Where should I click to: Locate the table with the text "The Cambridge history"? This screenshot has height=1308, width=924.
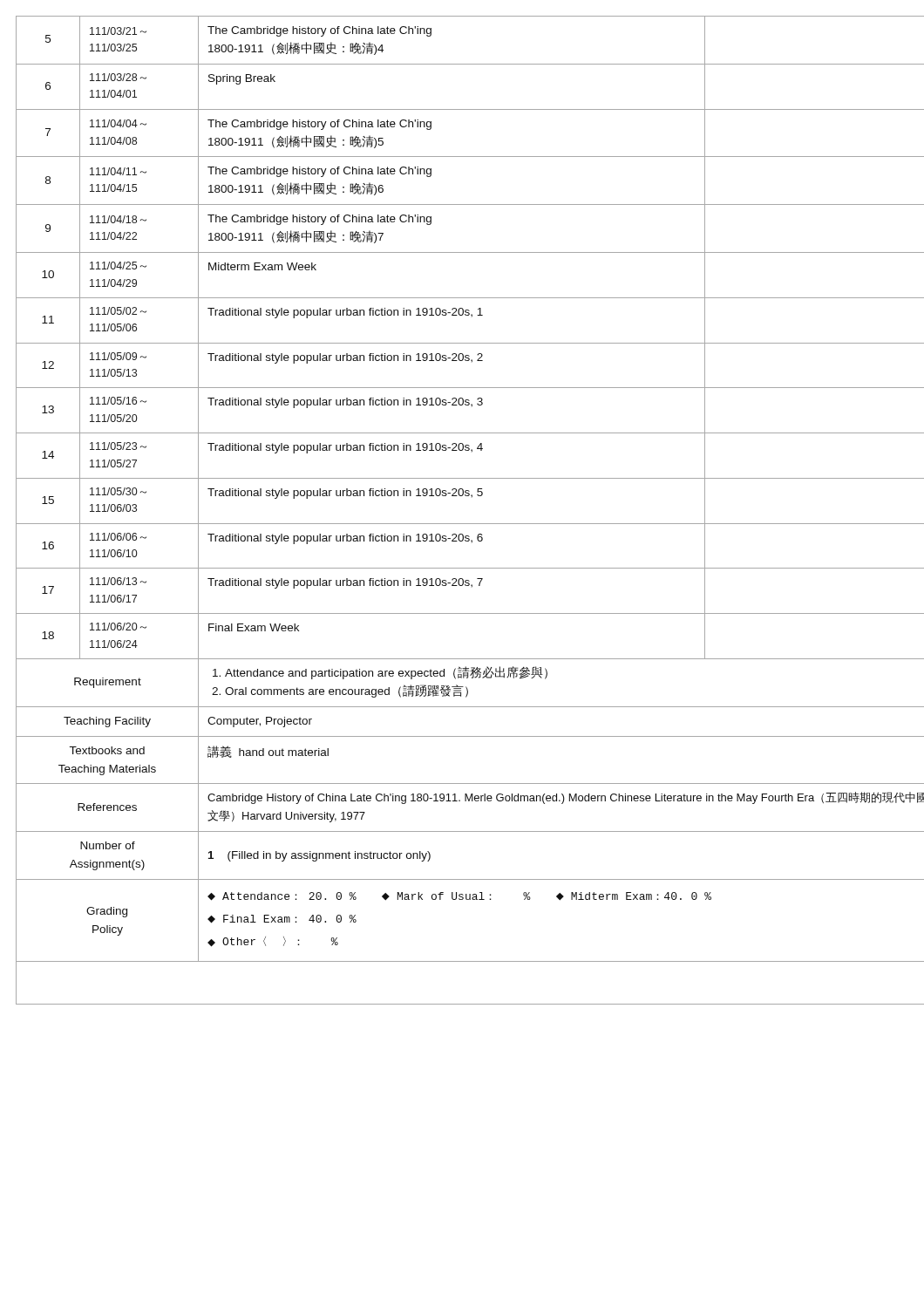[462, 510]
